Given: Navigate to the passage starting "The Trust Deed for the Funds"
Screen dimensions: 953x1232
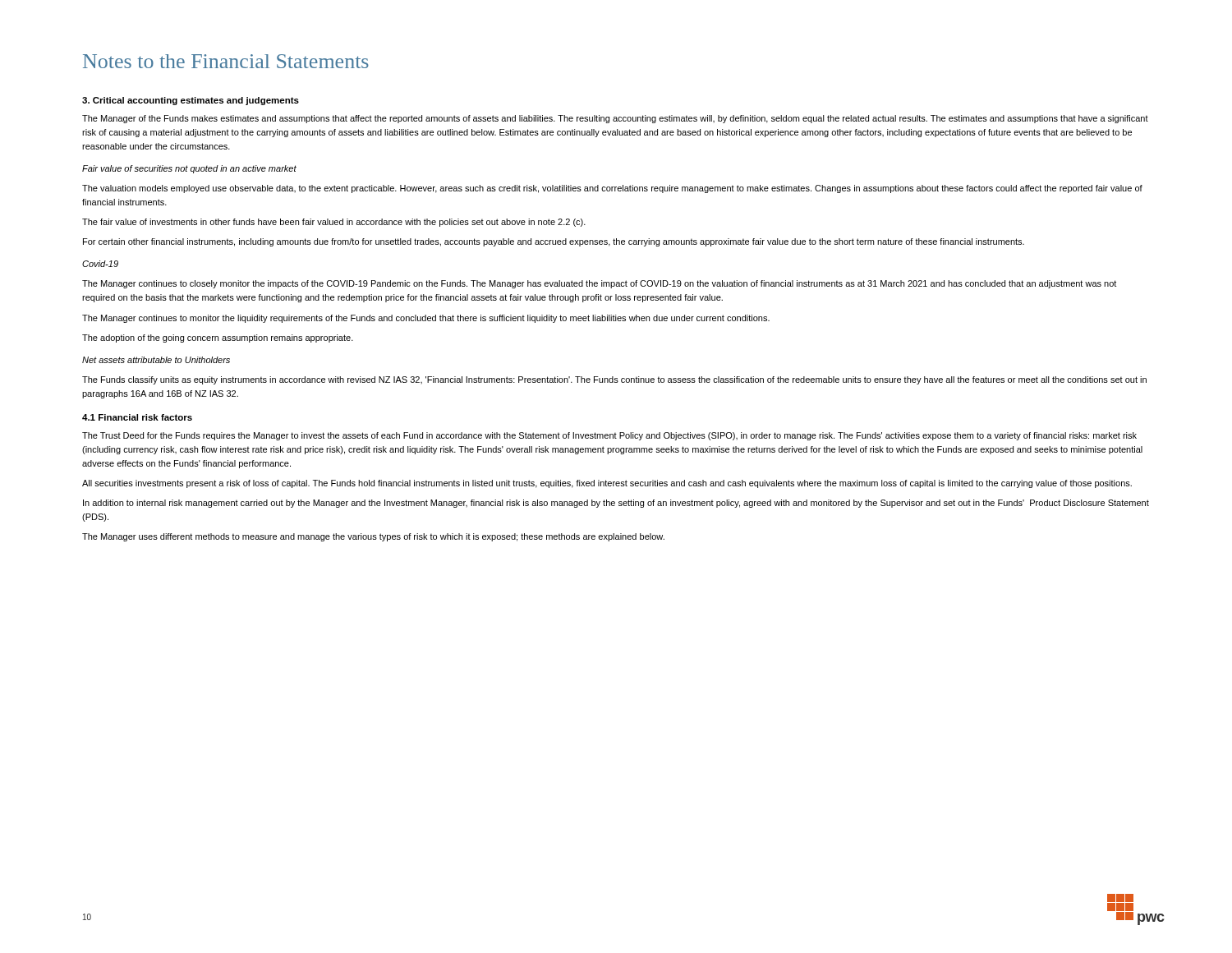Looking at the screenshot, I should tap(612, 449).
